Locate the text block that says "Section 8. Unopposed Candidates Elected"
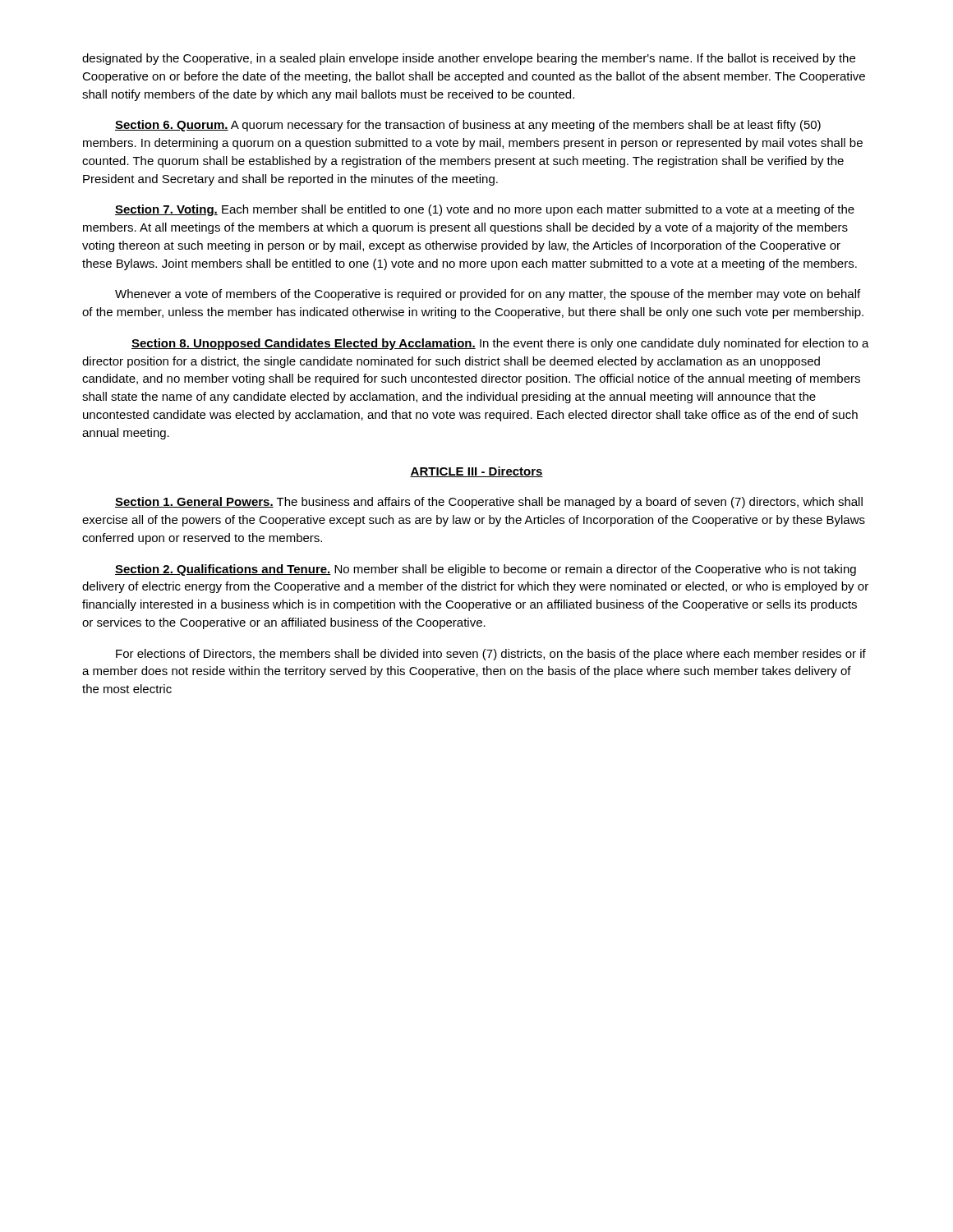This screenshot has height=1232, width=953. click(x=475, y=387)
